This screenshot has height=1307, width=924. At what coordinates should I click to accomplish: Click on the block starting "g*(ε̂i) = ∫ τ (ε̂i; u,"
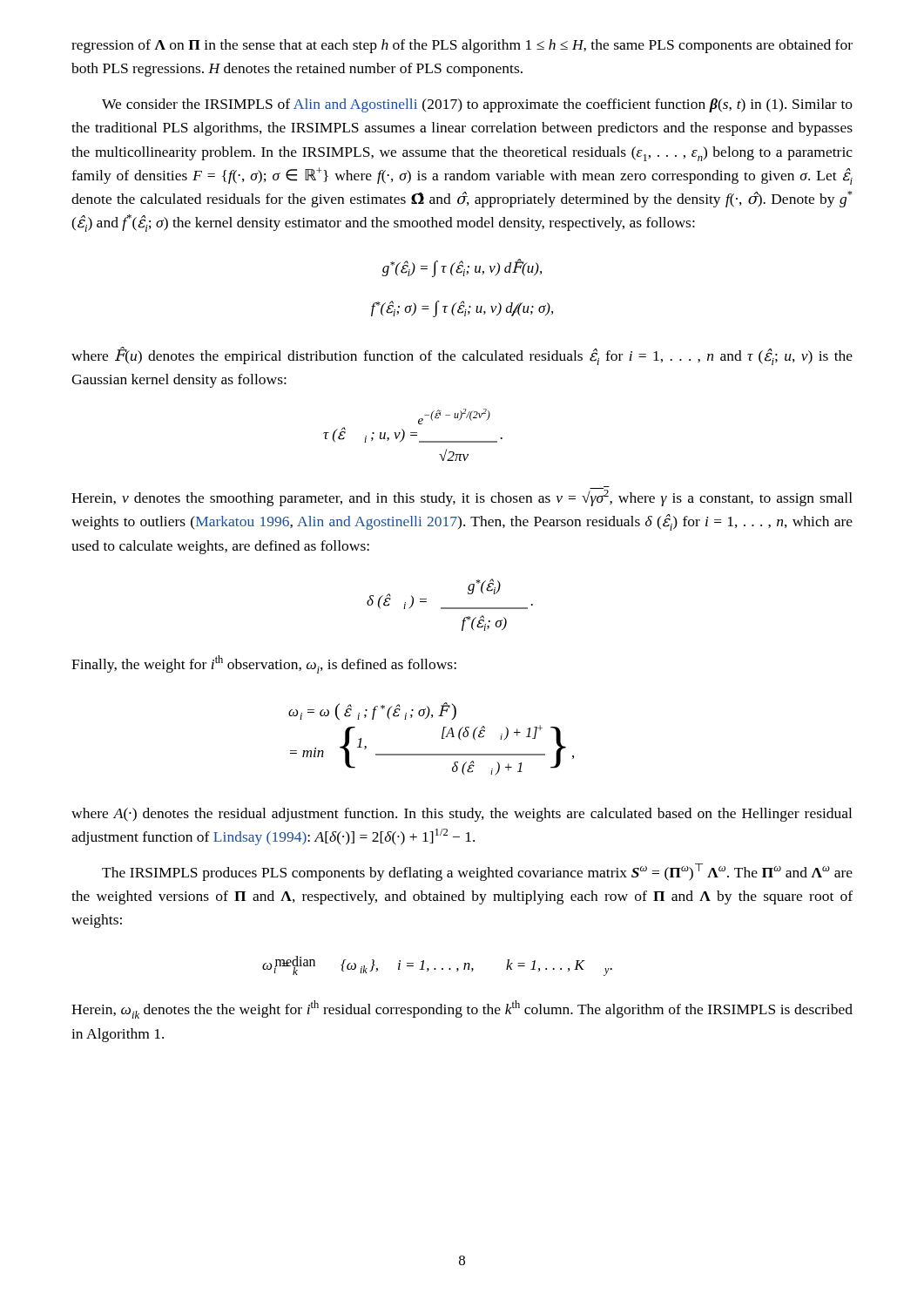[462, 291]
